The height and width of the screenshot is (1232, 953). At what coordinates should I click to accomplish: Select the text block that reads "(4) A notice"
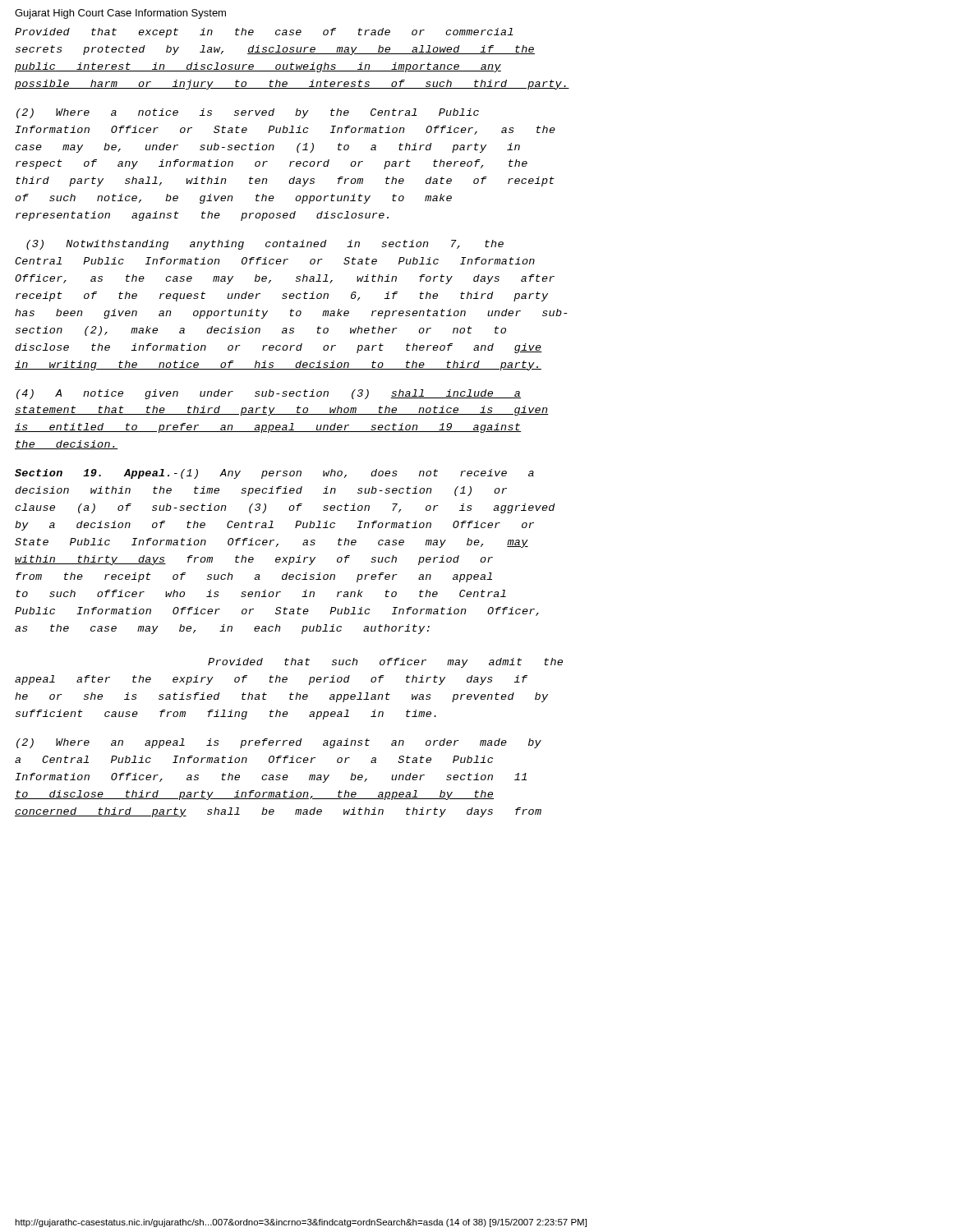(281, 419)
